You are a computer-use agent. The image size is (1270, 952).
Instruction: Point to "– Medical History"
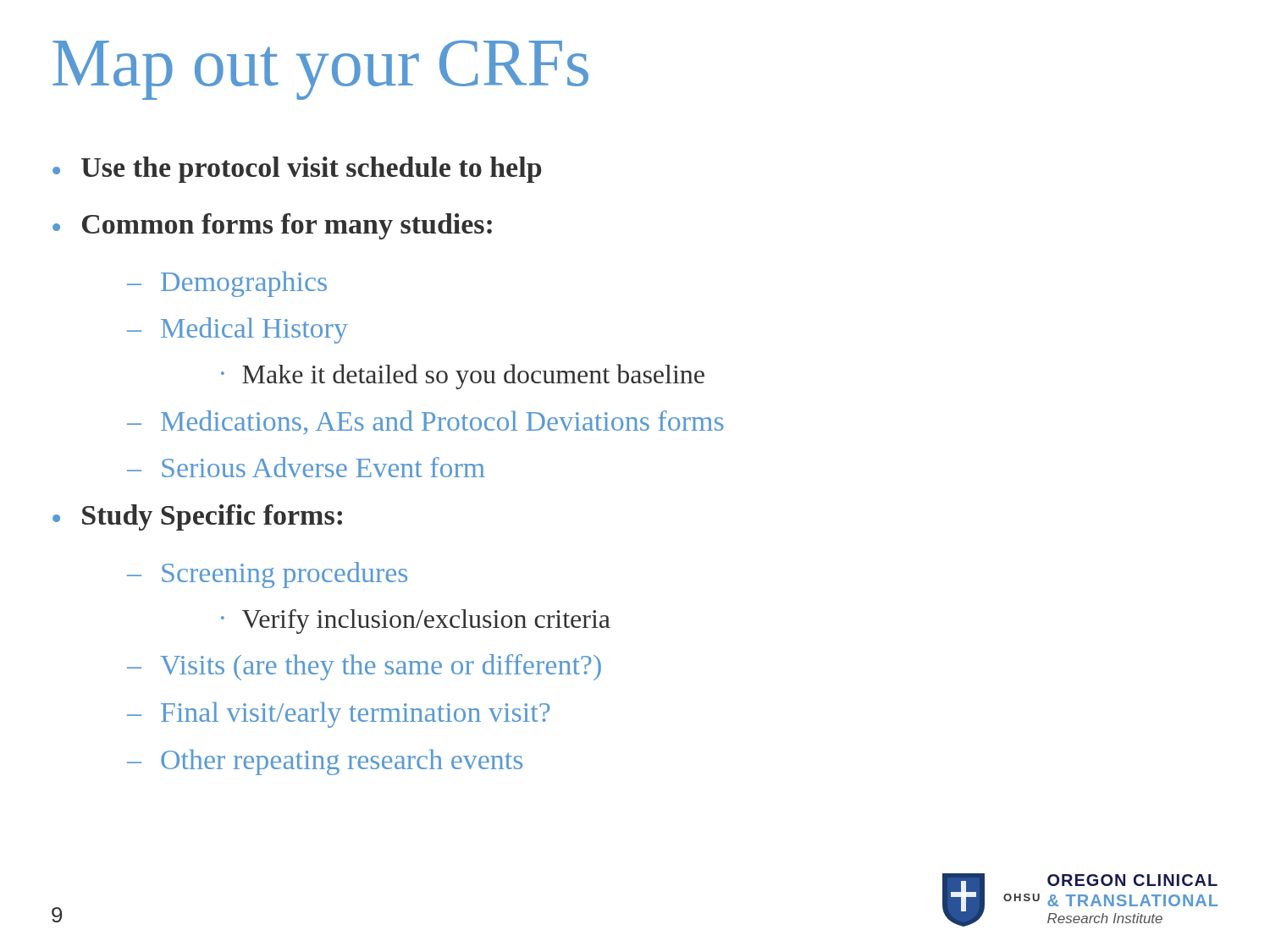237,329
